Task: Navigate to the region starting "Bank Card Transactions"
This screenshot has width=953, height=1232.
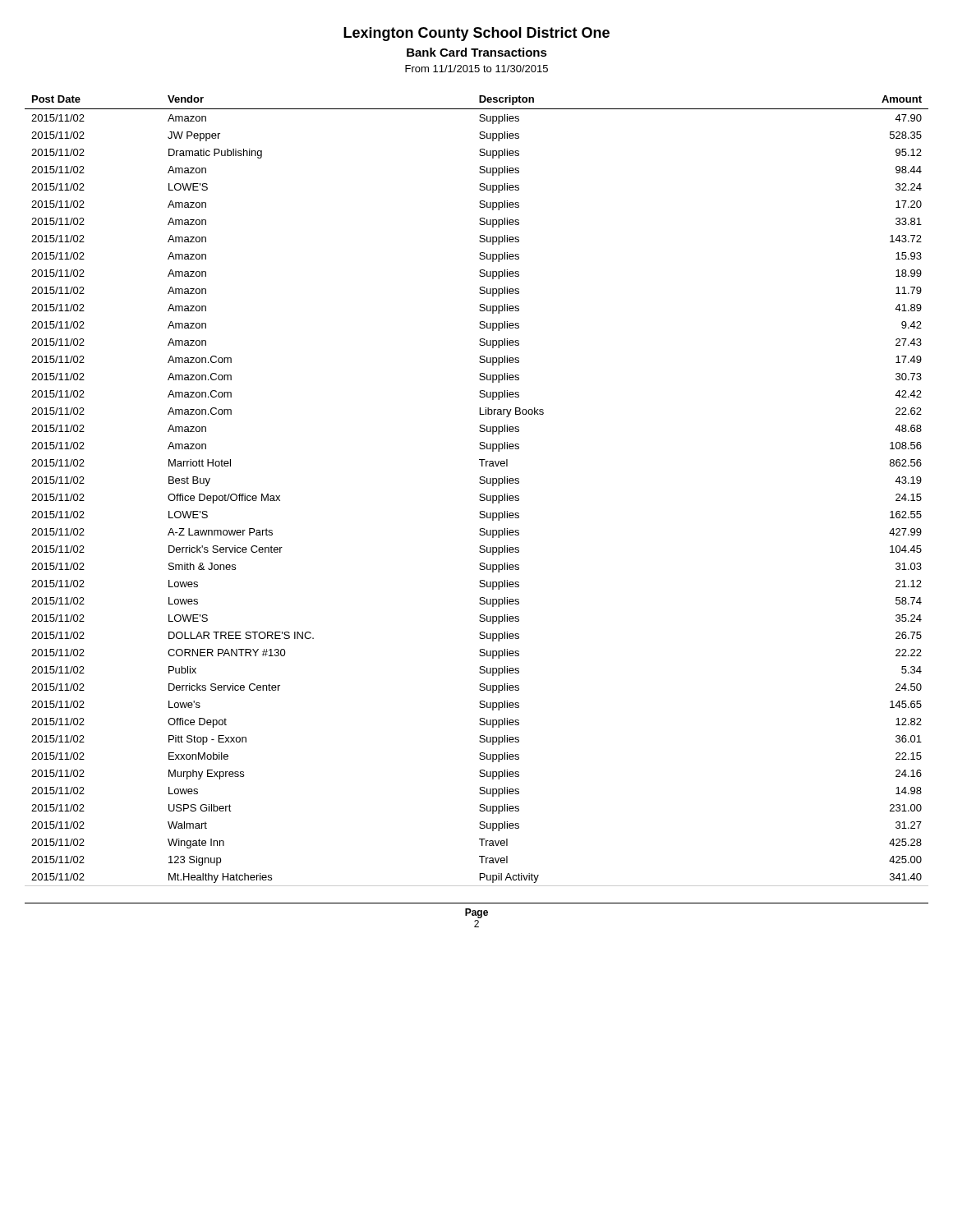Action: (x=476, y=52)
